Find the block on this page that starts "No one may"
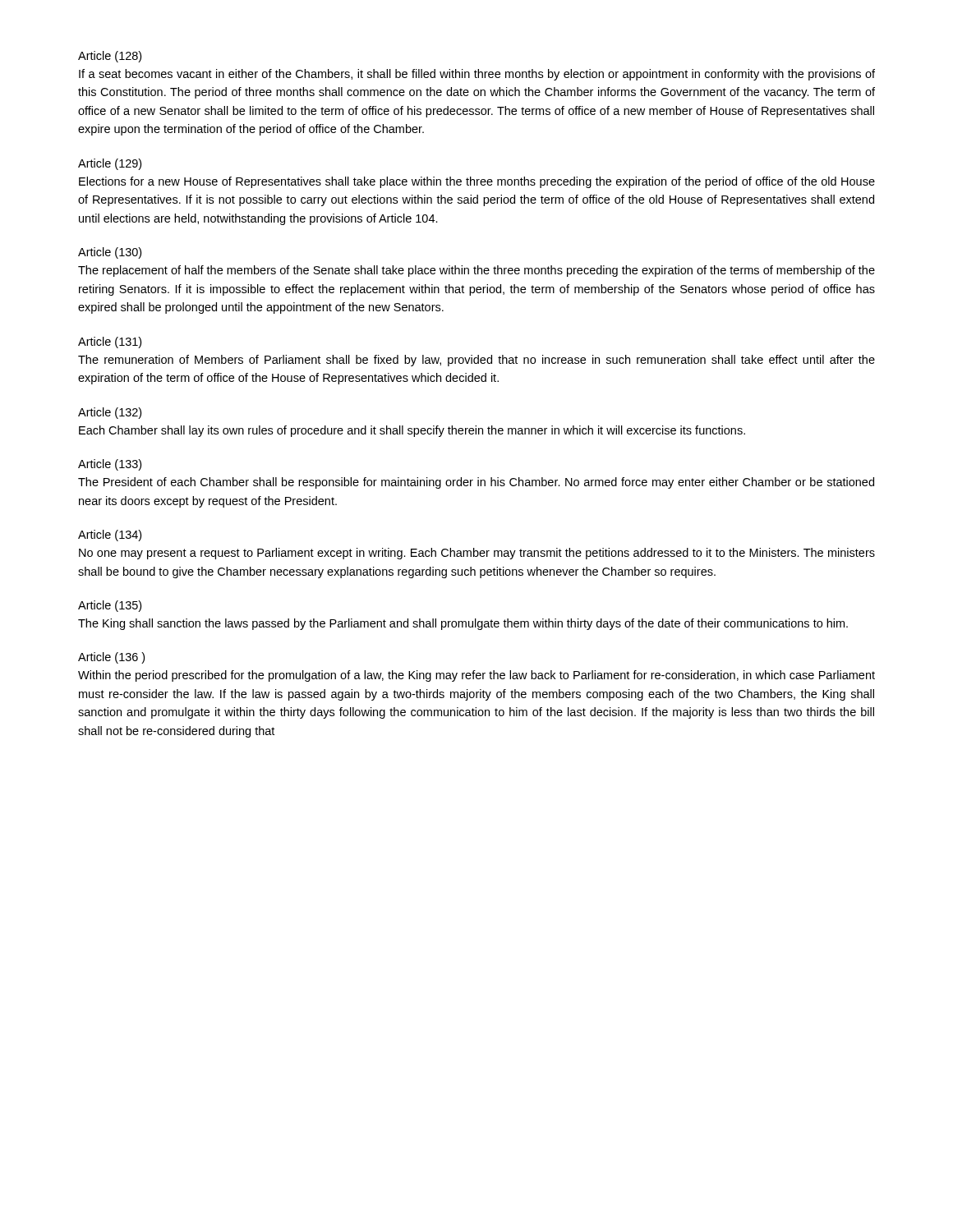The width and height of the screenshot is (953, 1232). coord(476,562)
